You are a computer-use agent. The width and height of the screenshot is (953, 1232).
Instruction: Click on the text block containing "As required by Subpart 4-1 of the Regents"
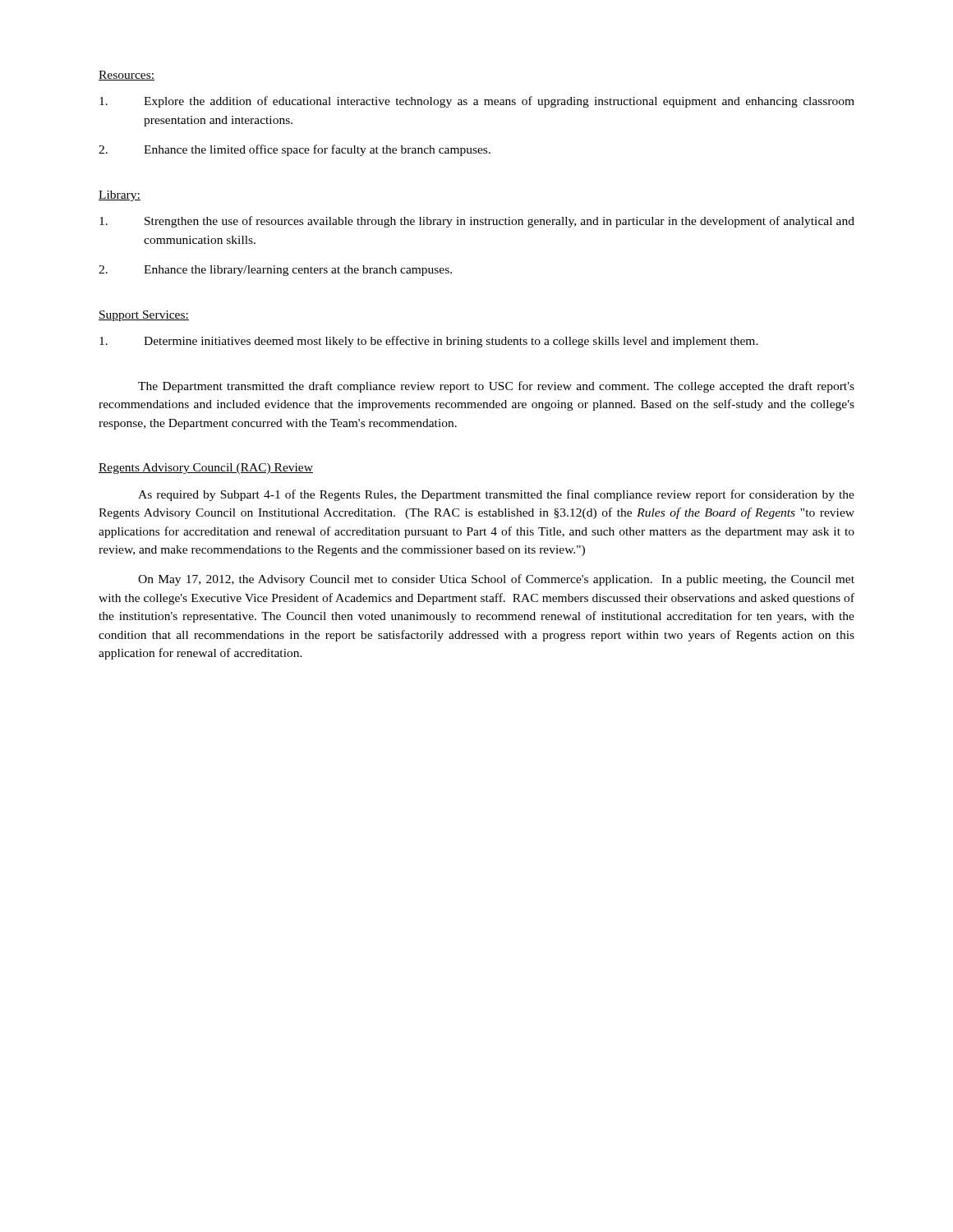click(476, 521)
